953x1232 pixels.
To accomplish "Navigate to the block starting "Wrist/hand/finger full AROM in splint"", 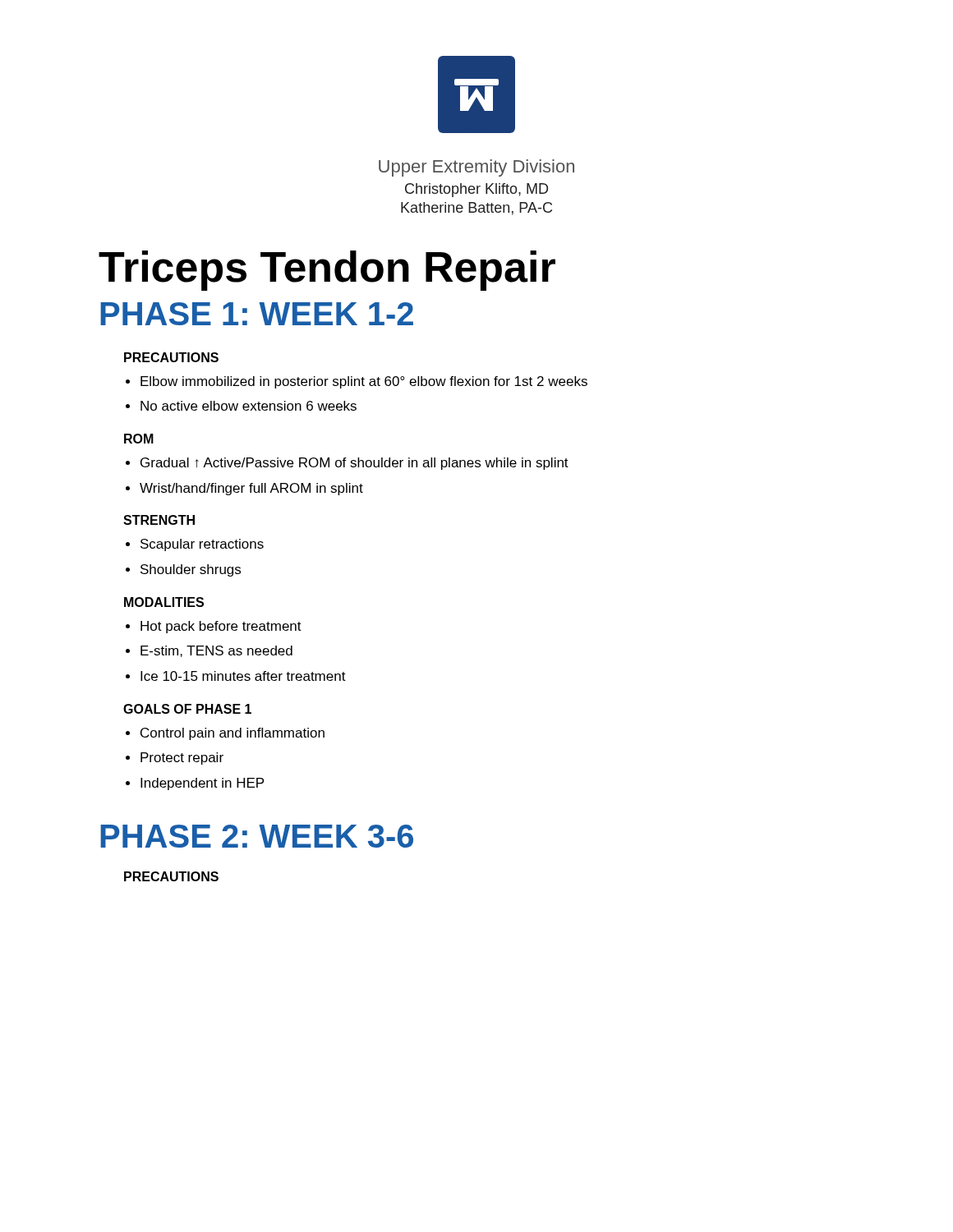I will pyautogui.click(x=251, y=488).
